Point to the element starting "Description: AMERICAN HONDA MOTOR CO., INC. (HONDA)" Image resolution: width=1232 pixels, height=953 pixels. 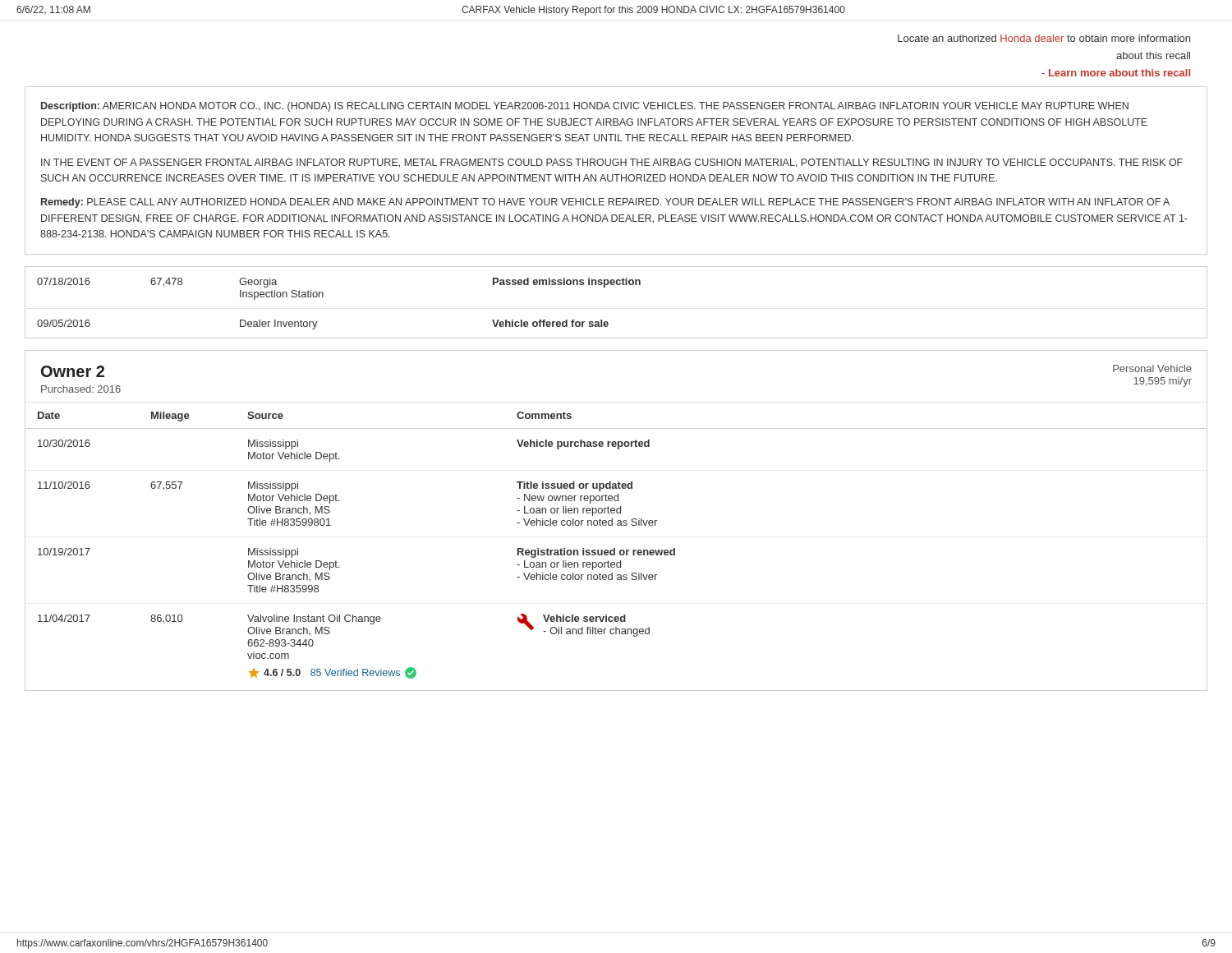[616, 171]
